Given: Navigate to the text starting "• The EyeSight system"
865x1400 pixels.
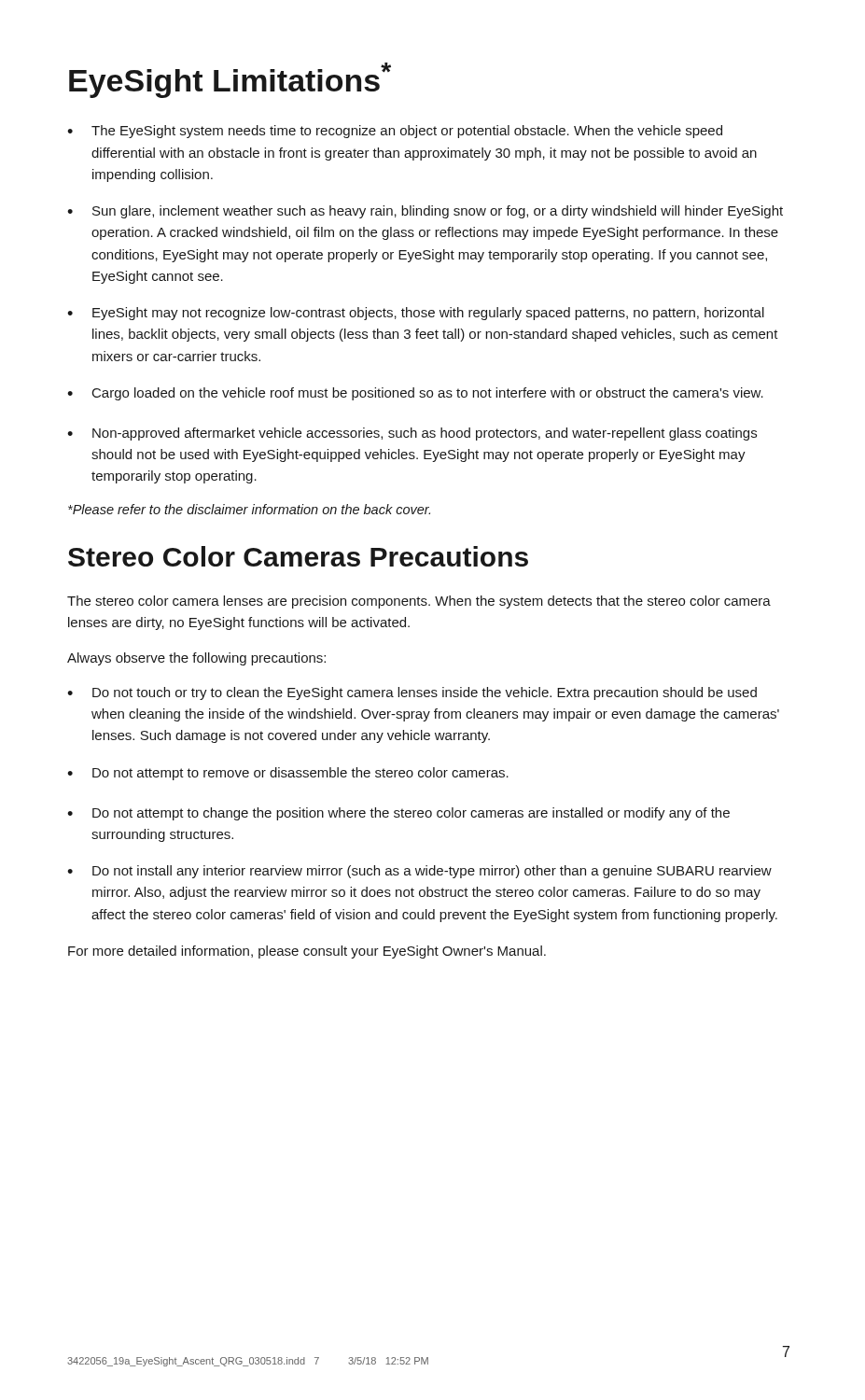Looking at the screenshot, I should click(429, 152).
